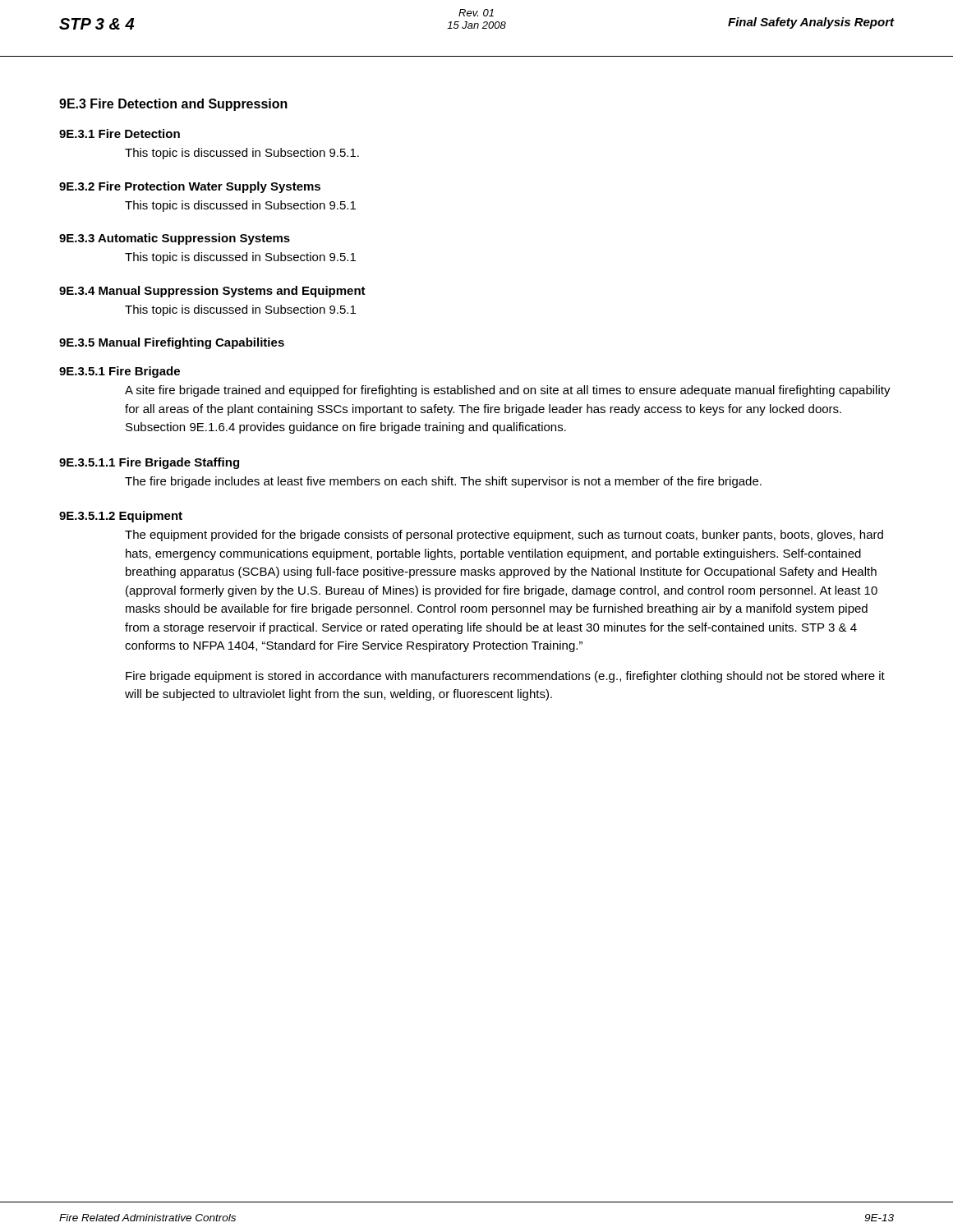This screenshot has height=1232, width=953.
Task: Point to "9E.3.5.1.2 Equipment"
Action: [x=121, y=515]
